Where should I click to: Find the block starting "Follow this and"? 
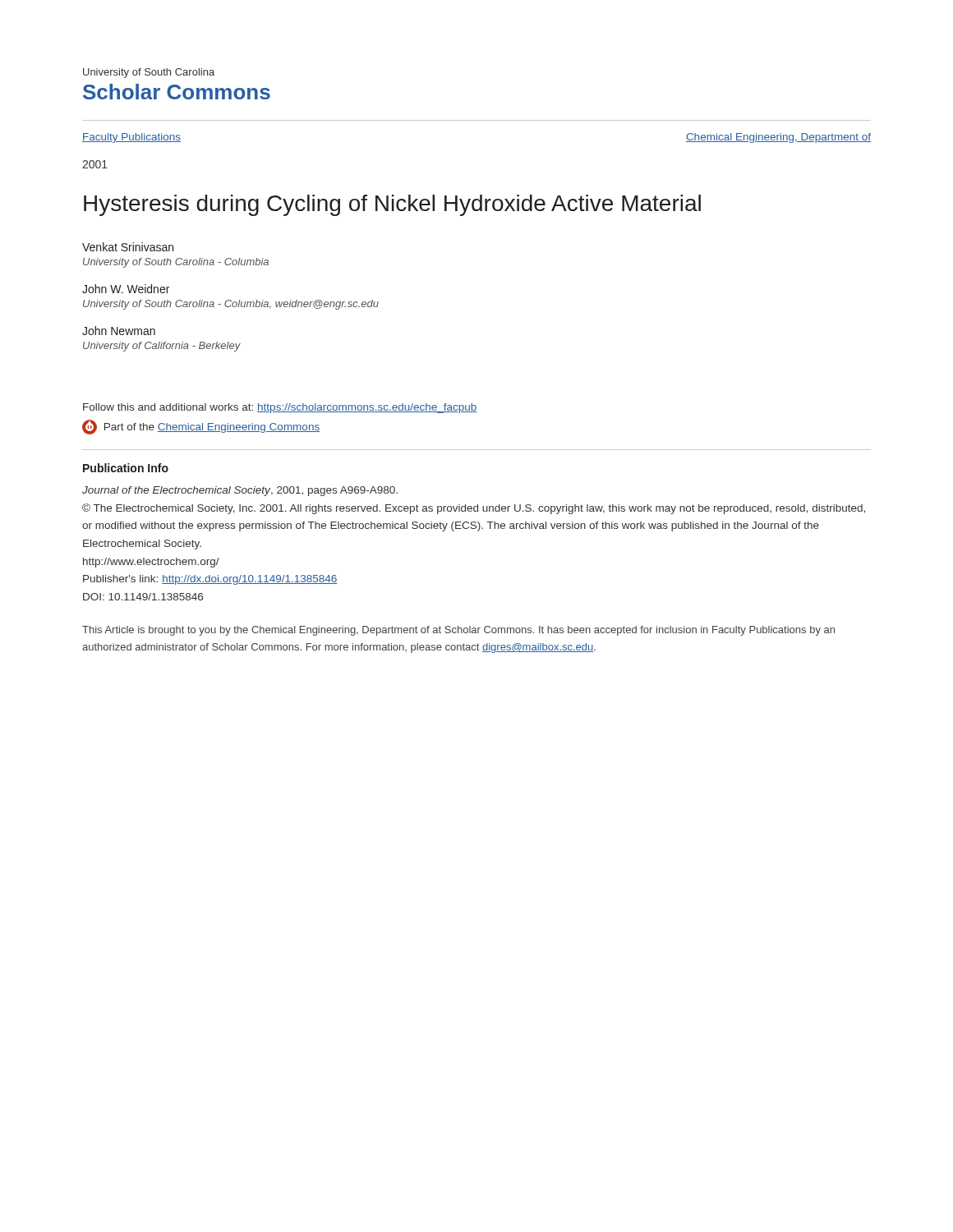pos(279,407)
